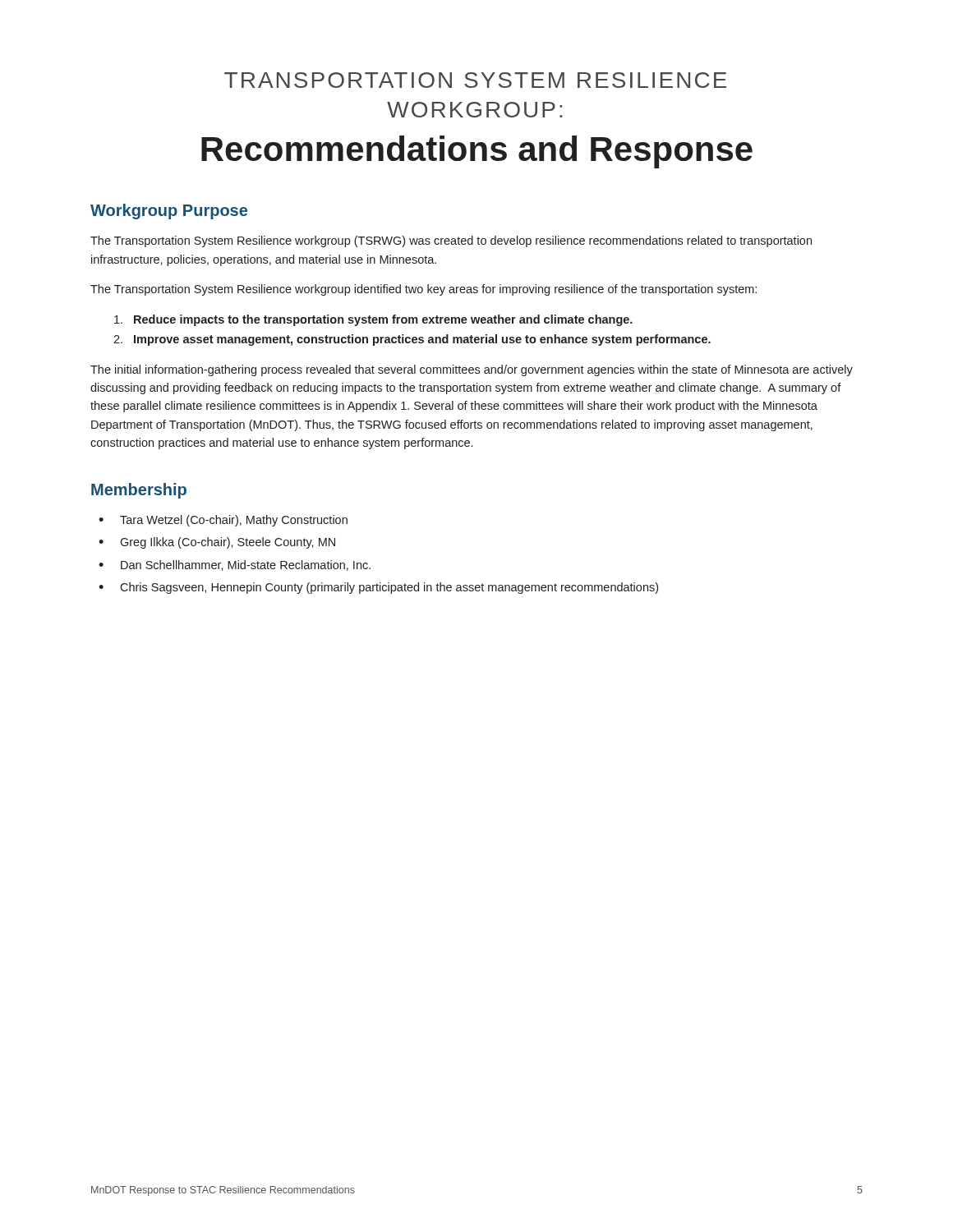Screen dimensions: 1232x953
Task: Navigate to the block starting "• Chris Sagsveen, Hennepin County"
Action: (x=379, y=588)
